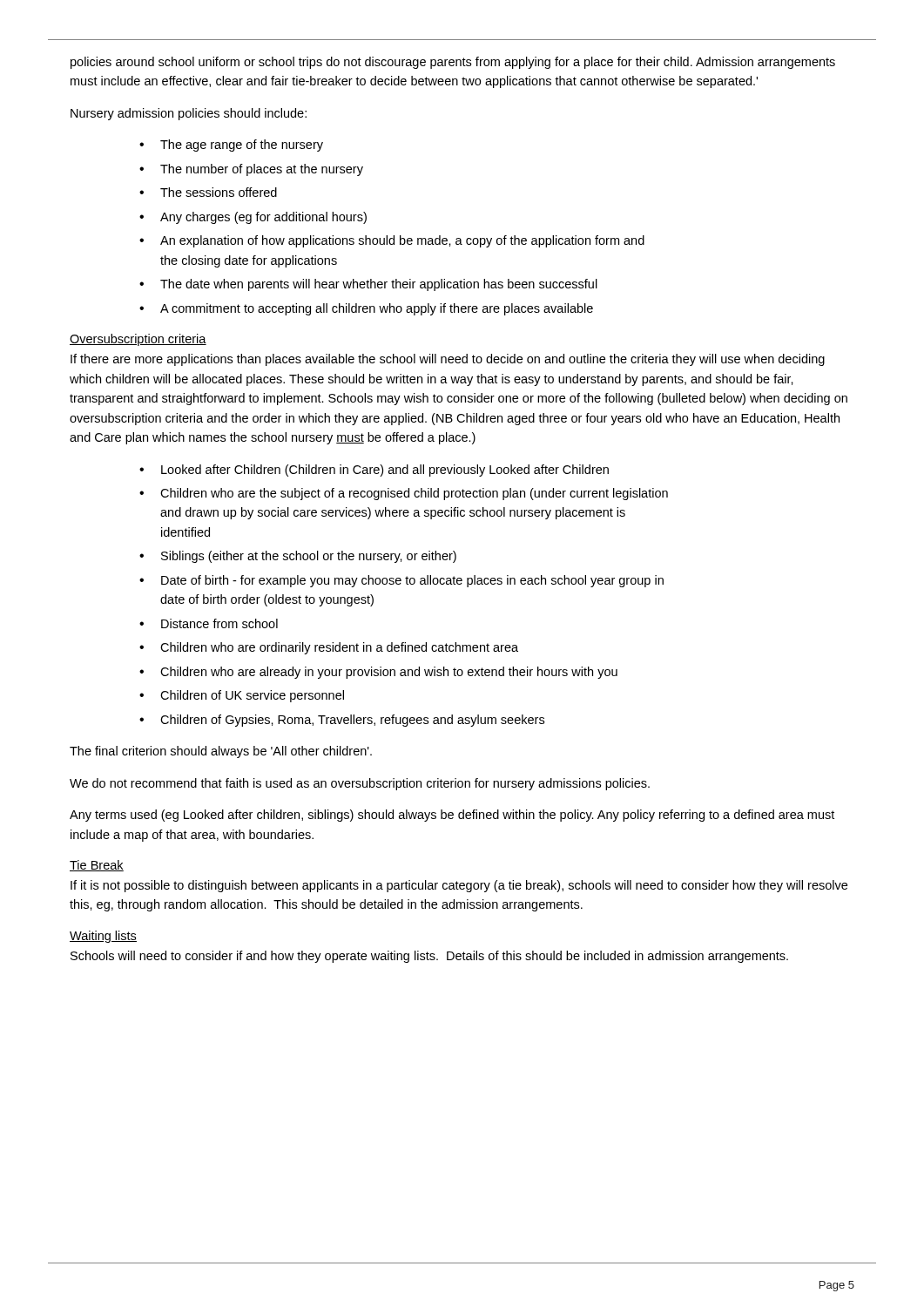Screen dimensions: 1307x924
Task: Point to "Oversubscription criteria"
Action: [138, 339]
